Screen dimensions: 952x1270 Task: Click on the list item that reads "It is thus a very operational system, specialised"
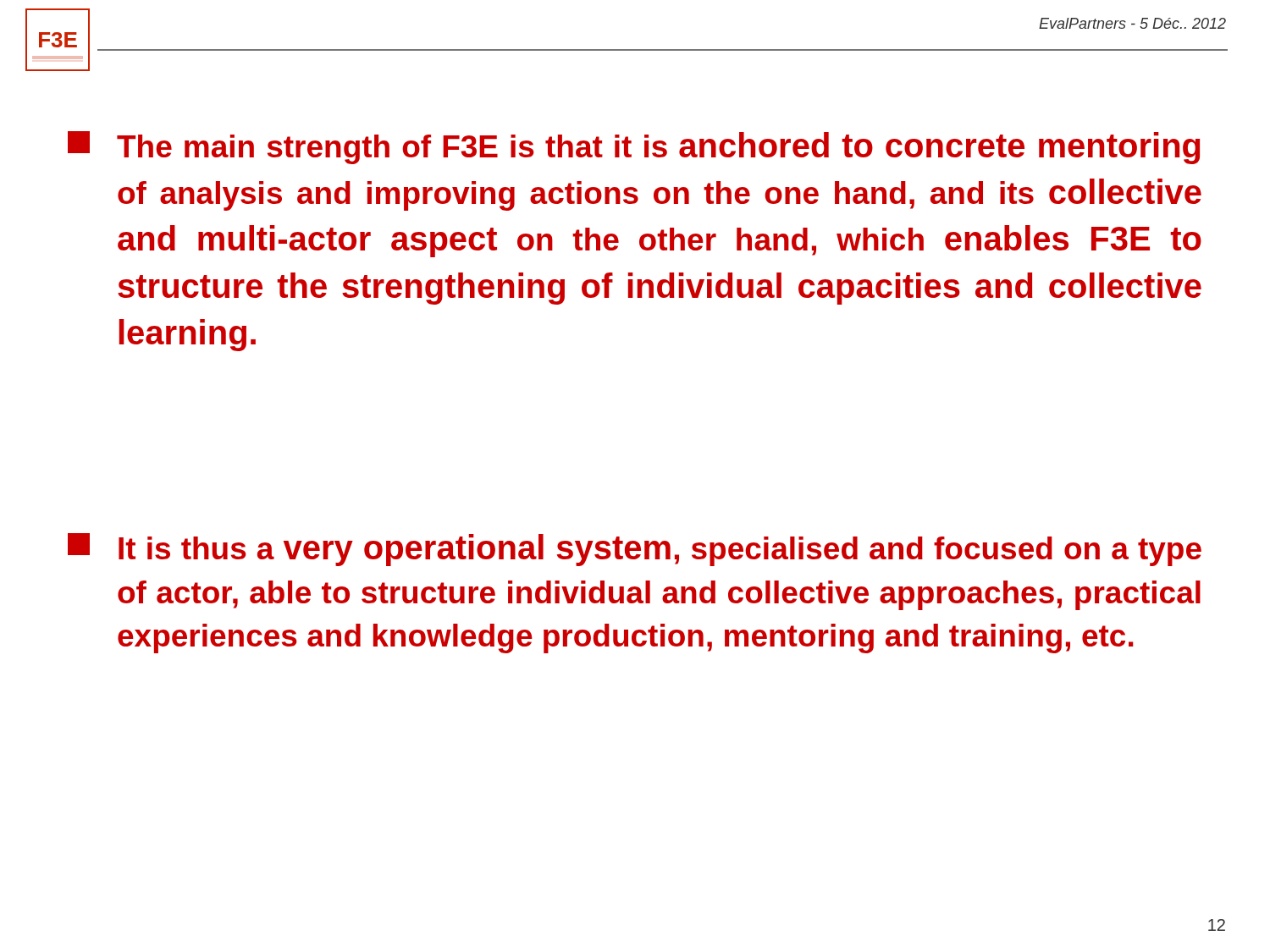point(635,591)
